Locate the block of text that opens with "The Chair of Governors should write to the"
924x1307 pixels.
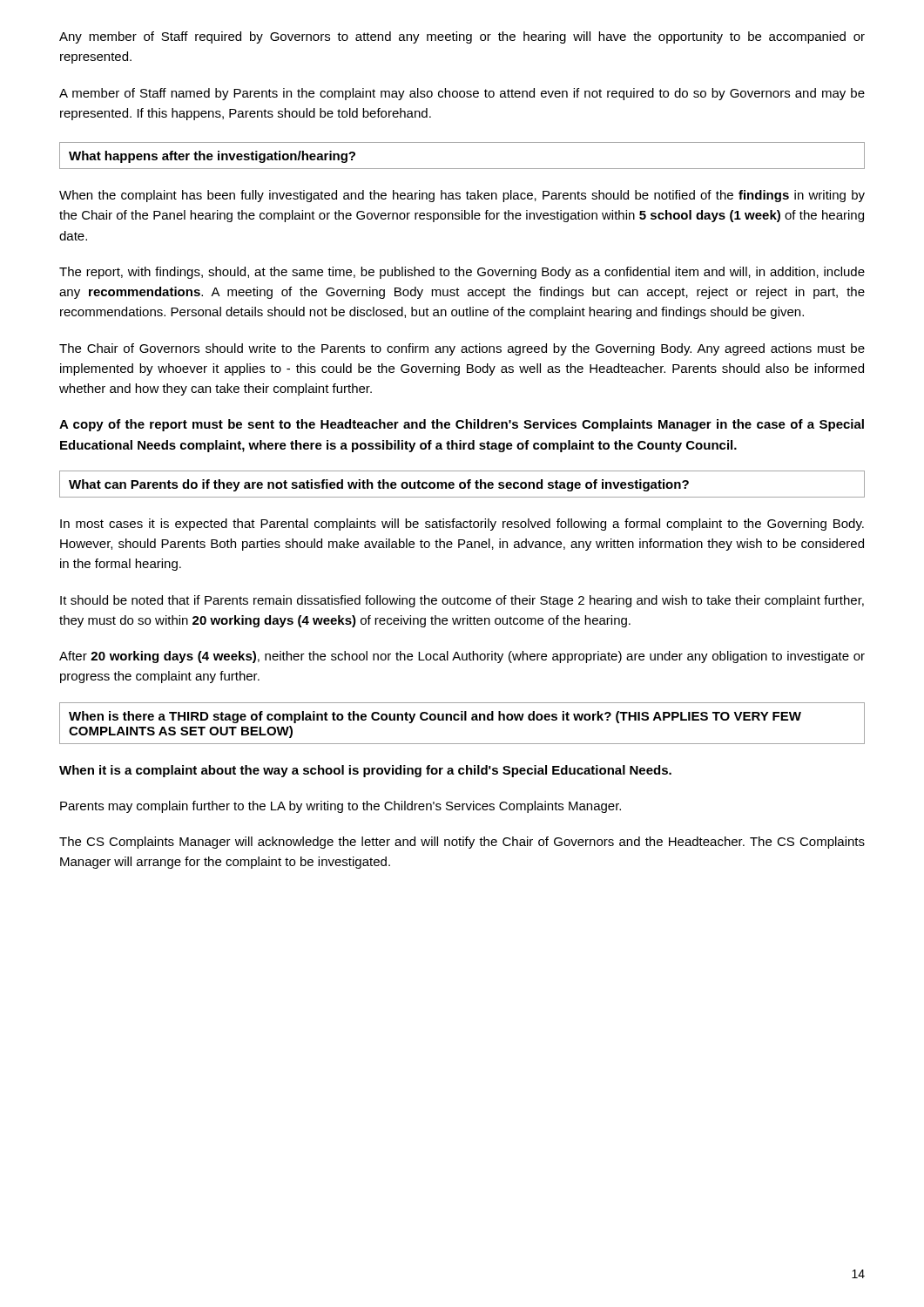pos(462,368)
